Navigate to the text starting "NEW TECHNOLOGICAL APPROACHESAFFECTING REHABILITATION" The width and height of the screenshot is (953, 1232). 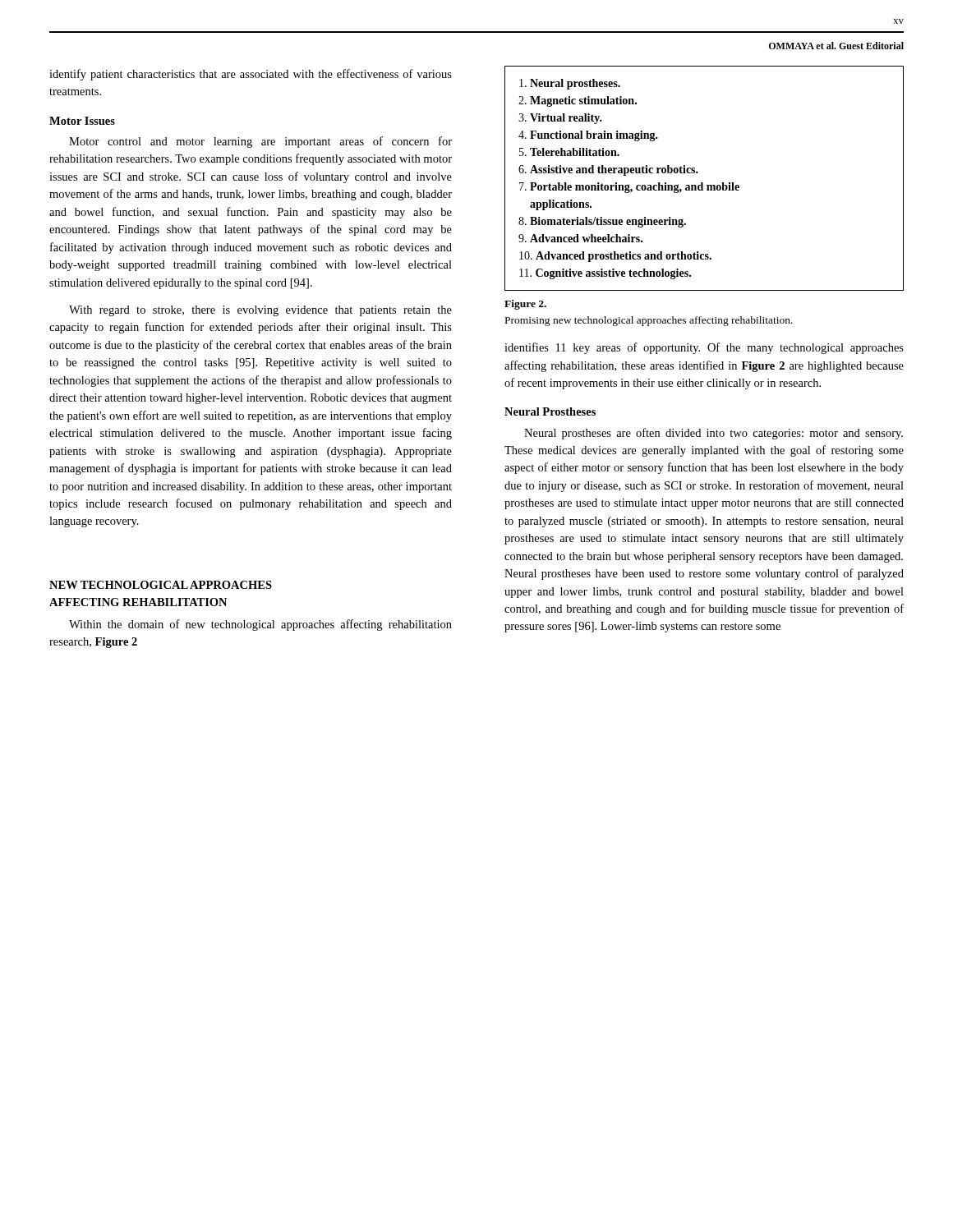[161, 593]
